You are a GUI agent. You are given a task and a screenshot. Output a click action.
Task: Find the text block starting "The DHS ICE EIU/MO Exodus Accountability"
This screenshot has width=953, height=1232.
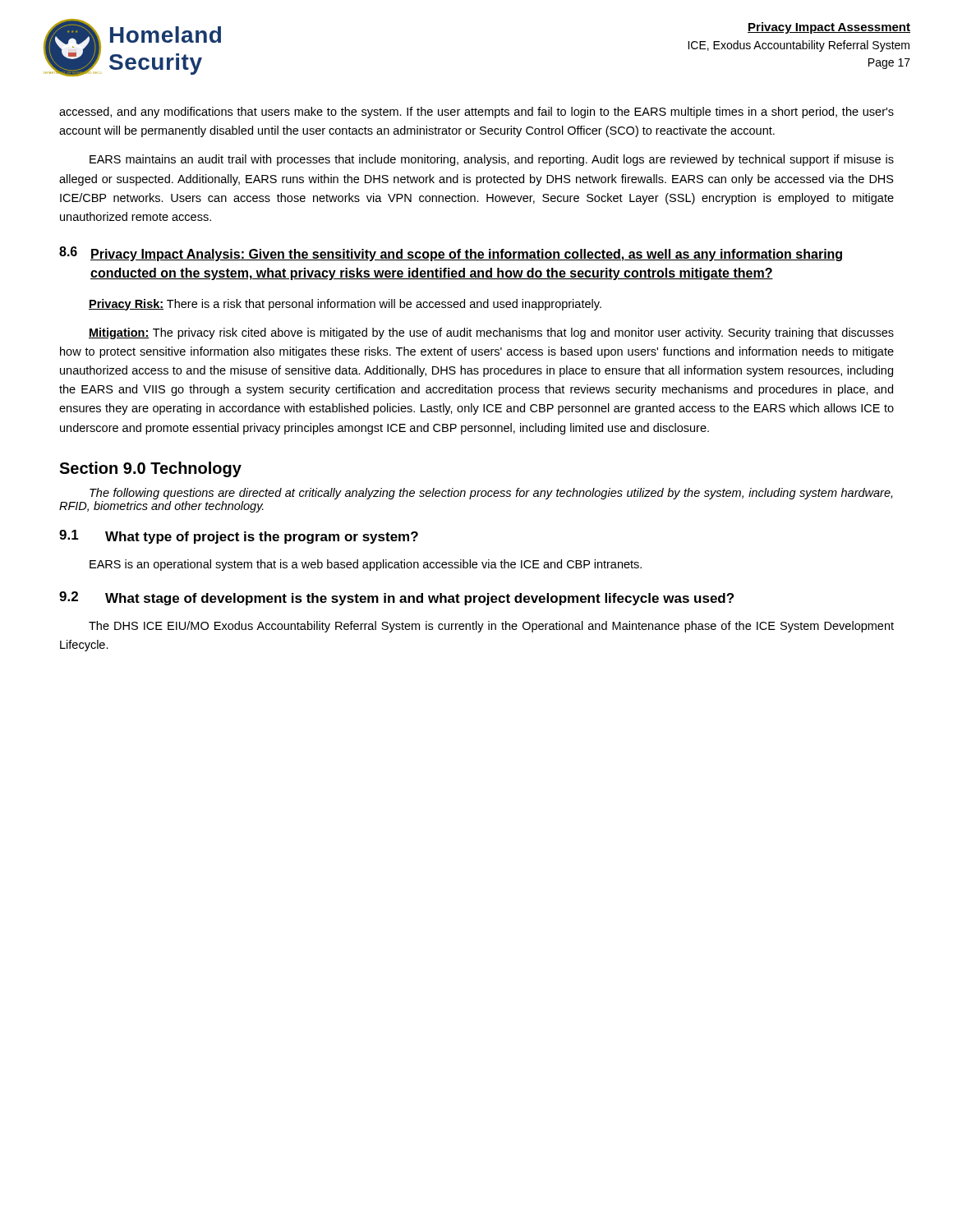pyautogui.click(x=476, y=635)
